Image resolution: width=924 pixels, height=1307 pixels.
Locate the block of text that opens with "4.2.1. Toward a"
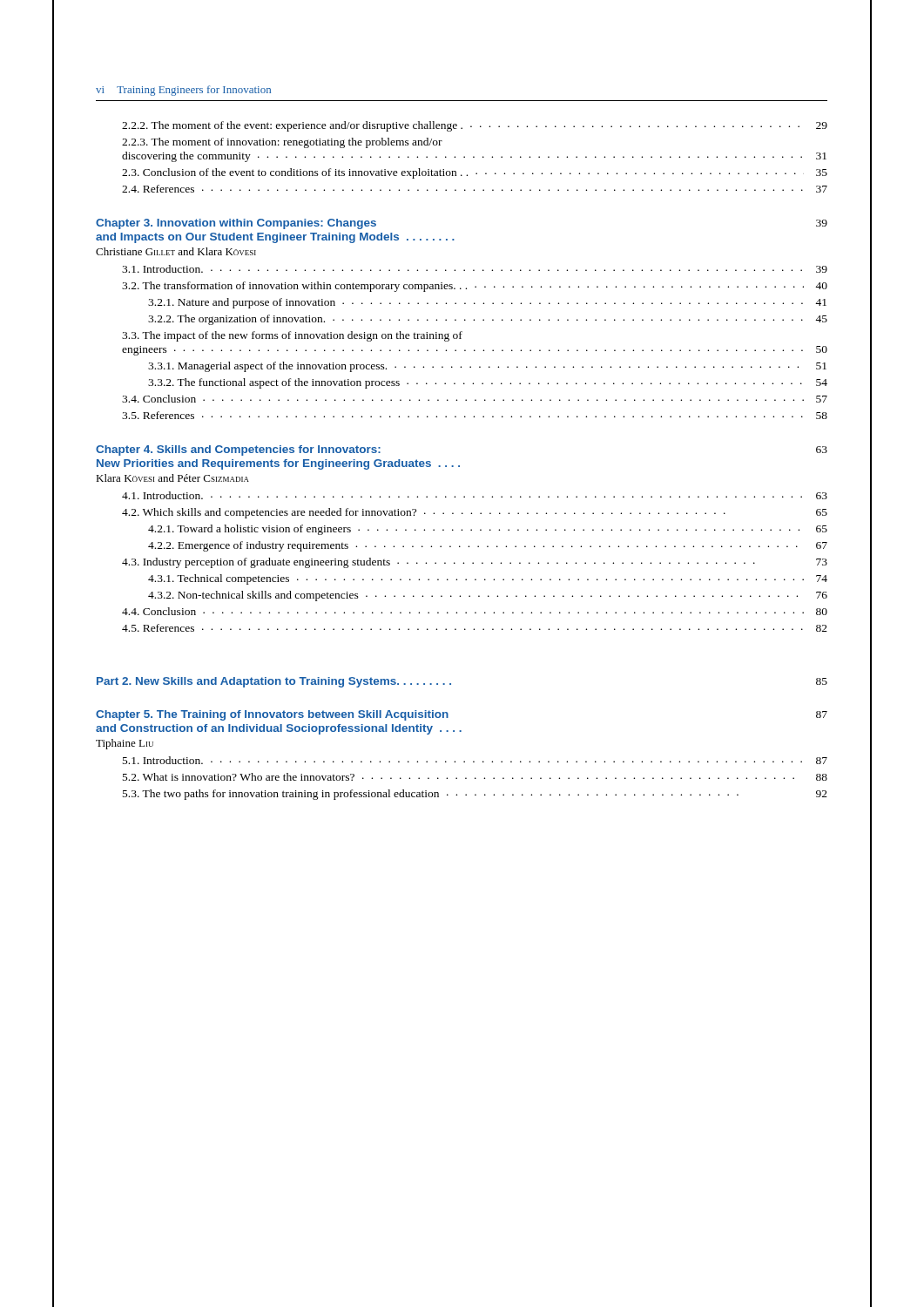point(488,529)
